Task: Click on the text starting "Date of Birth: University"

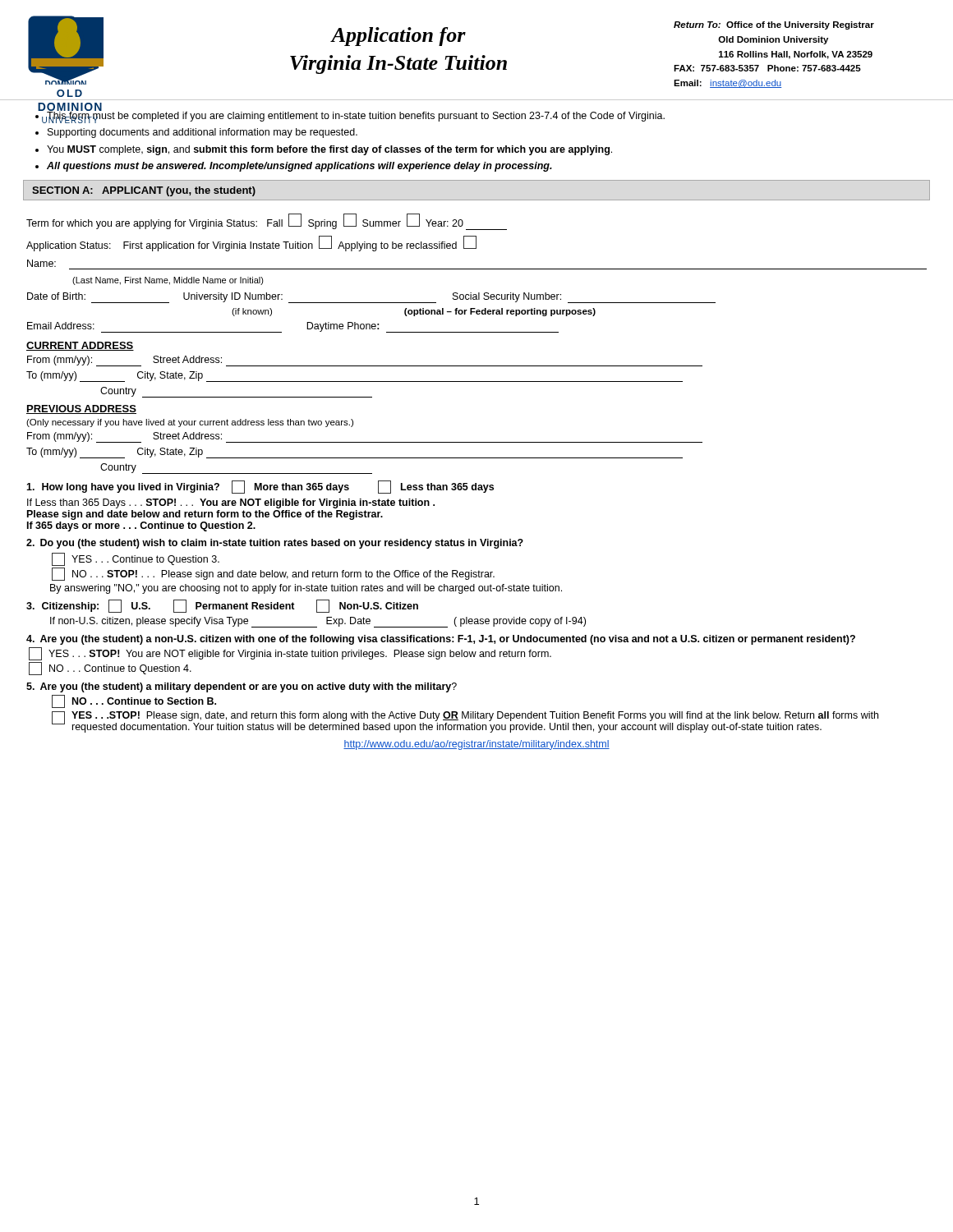Action: point(372,297)
